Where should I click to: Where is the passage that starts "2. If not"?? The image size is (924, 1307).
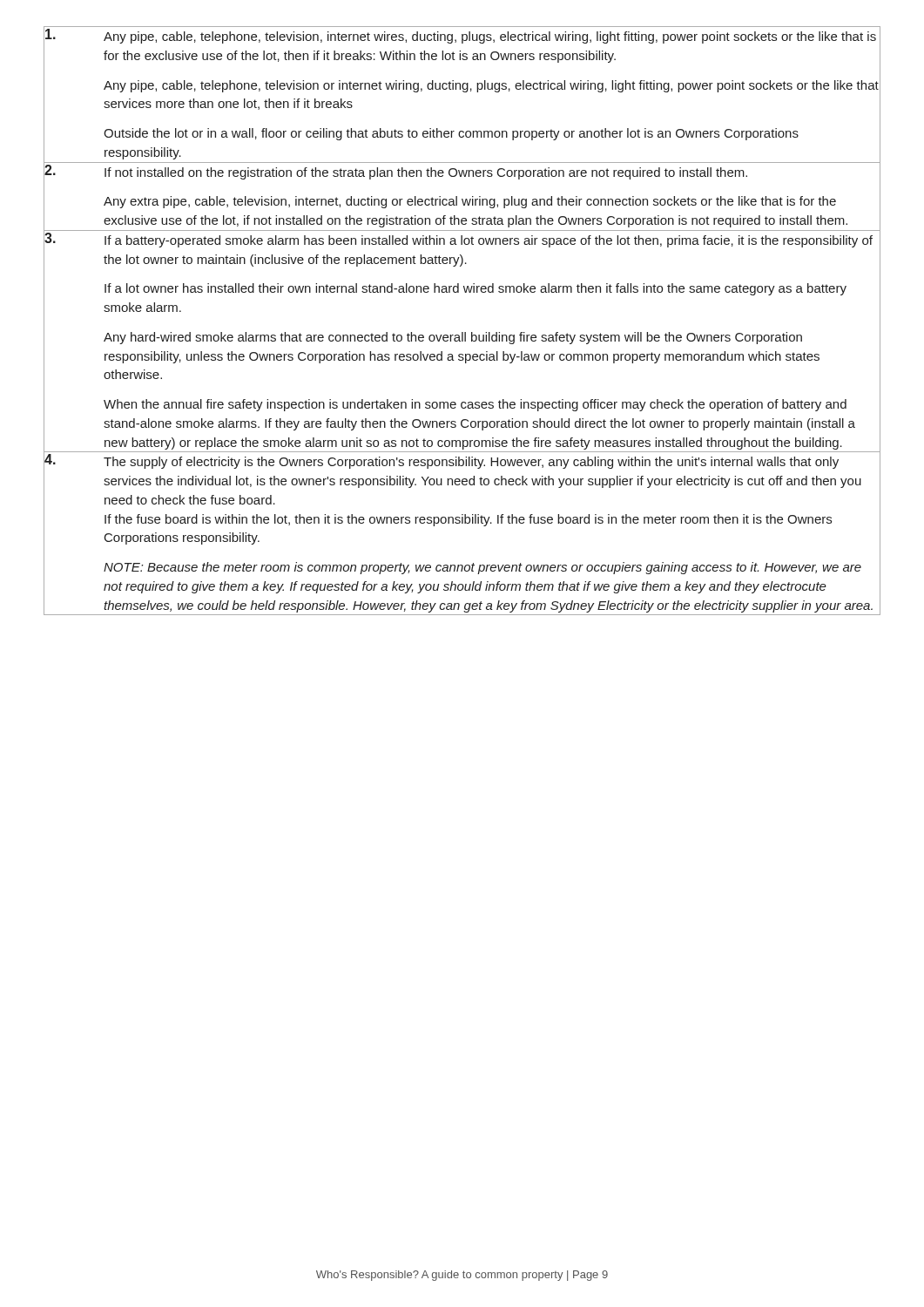pos(462,196)
